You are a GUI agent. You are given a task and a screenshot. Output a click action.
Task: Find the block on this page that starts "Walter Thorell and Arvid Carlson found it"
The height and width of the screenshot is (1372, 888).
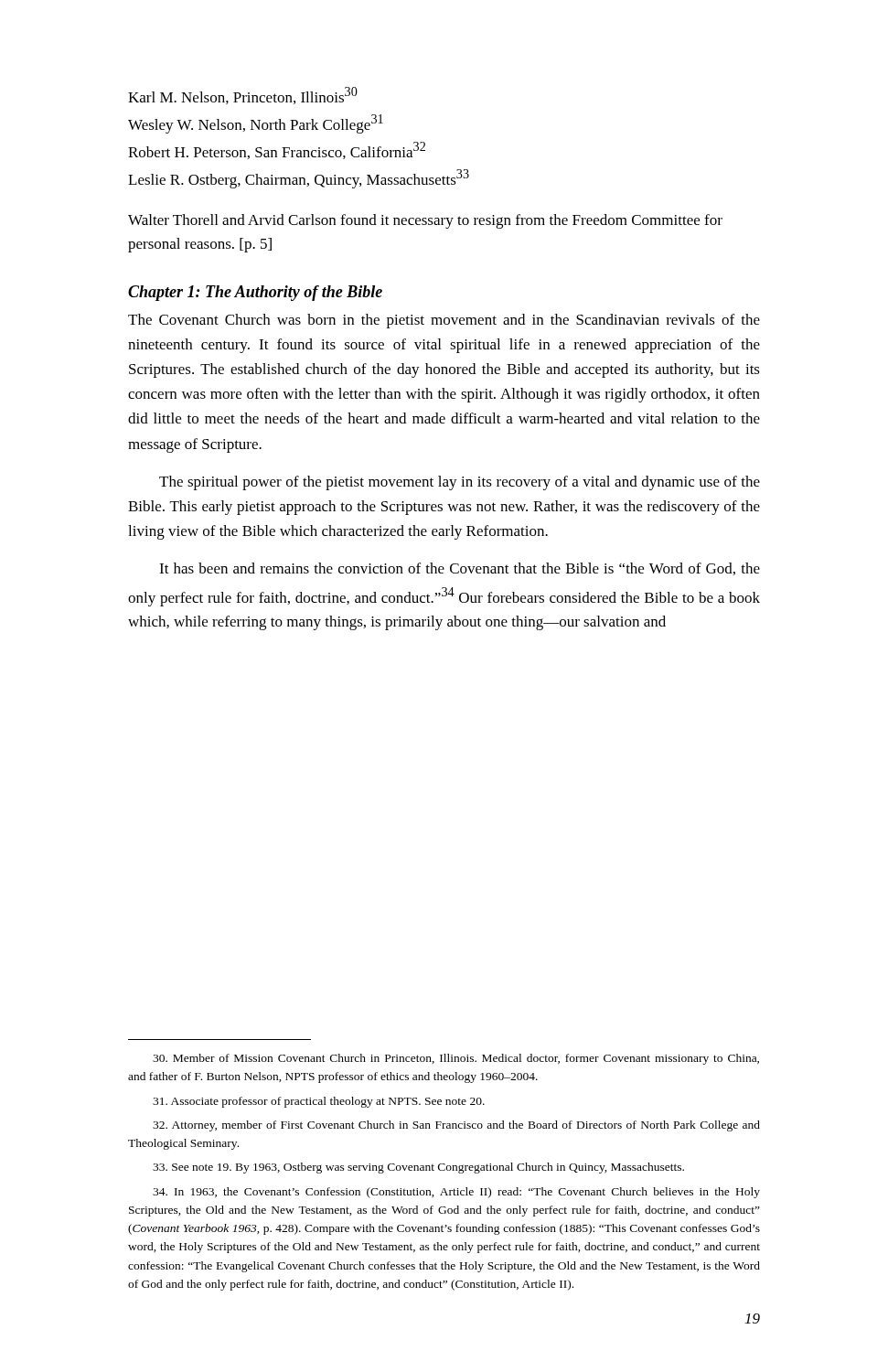425,232
